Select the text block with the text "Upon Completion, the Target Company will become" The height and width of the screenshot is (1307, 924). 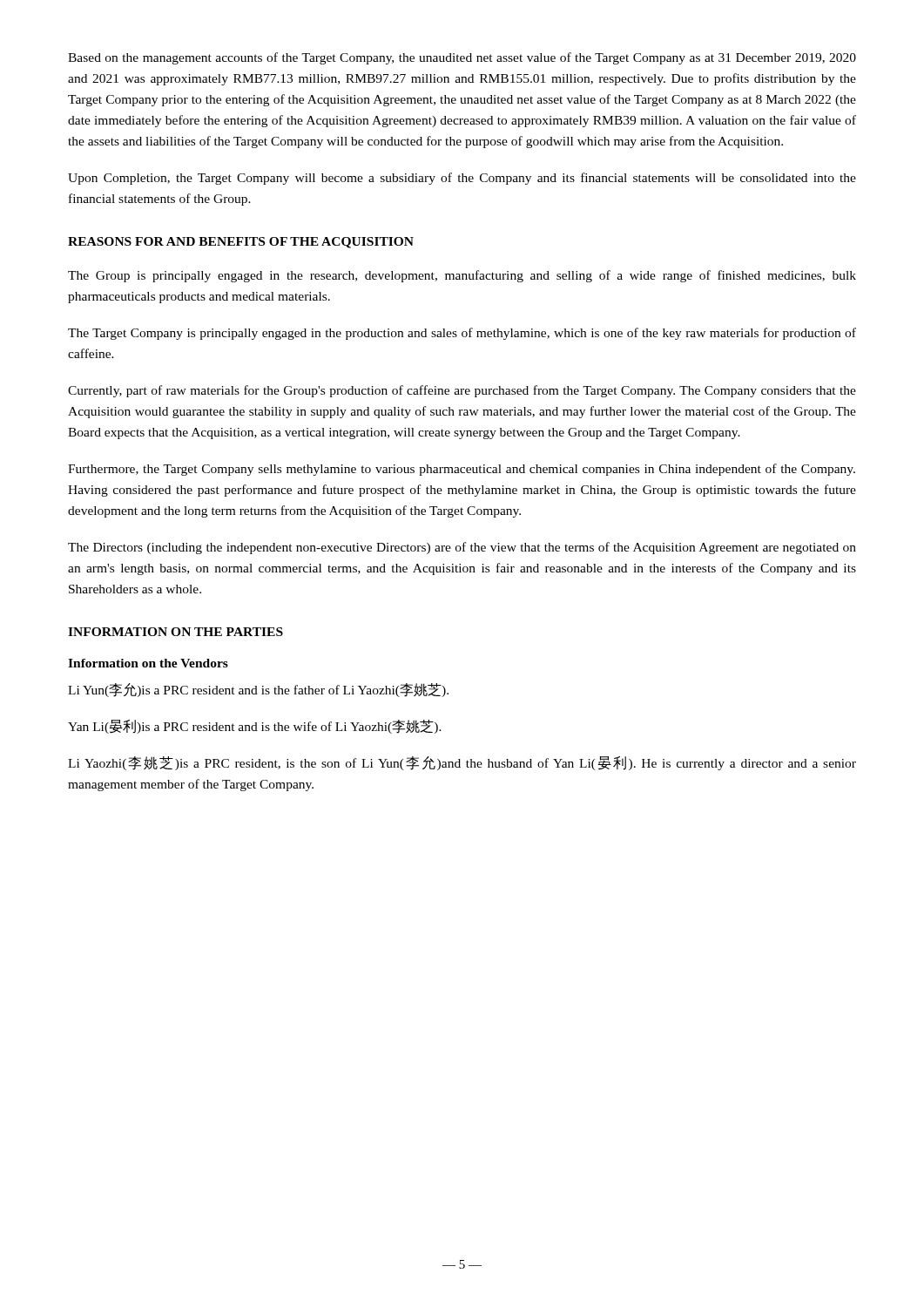[462, 188]
